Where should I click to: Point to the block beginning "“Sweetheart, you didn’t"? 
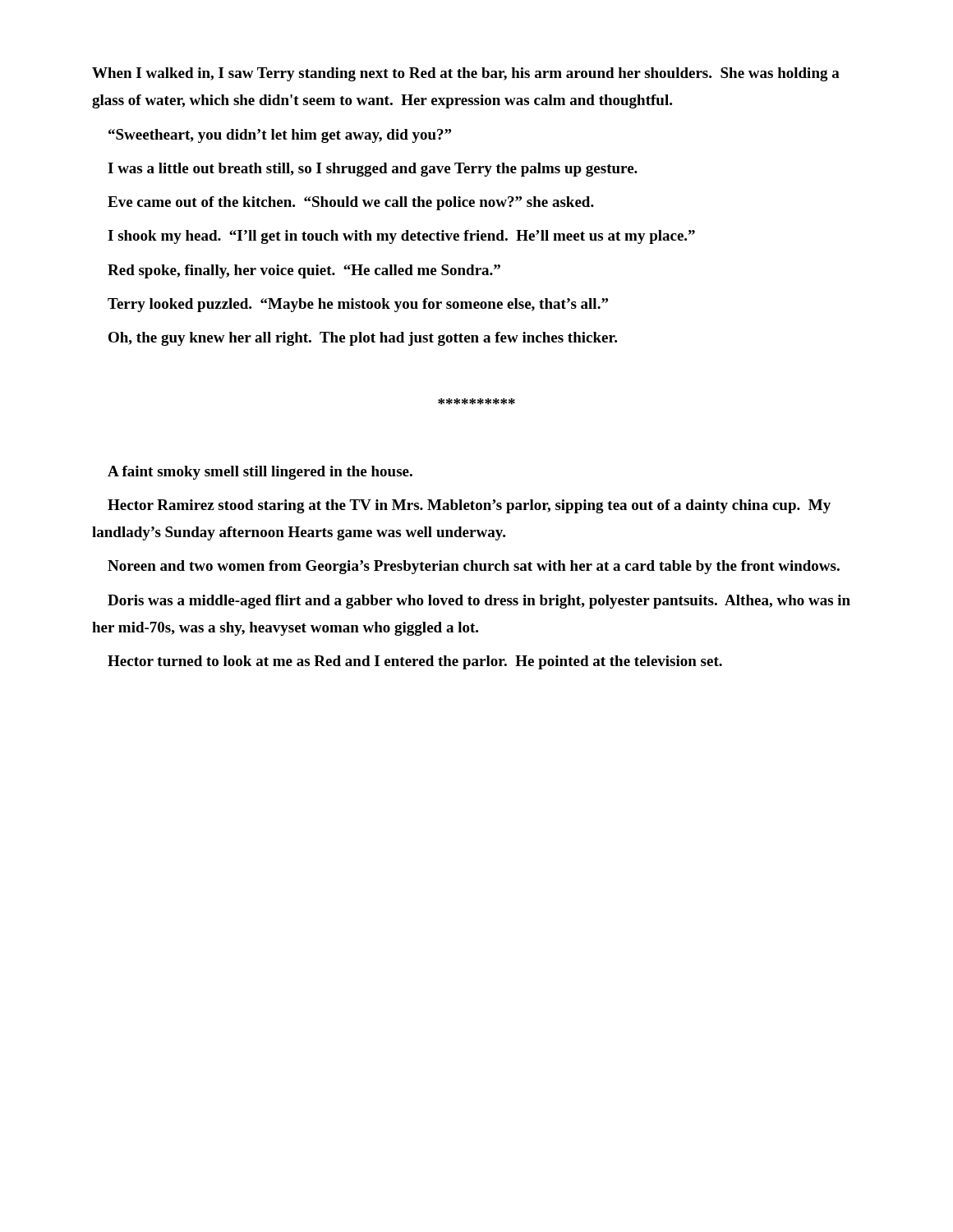coord(272,134)
